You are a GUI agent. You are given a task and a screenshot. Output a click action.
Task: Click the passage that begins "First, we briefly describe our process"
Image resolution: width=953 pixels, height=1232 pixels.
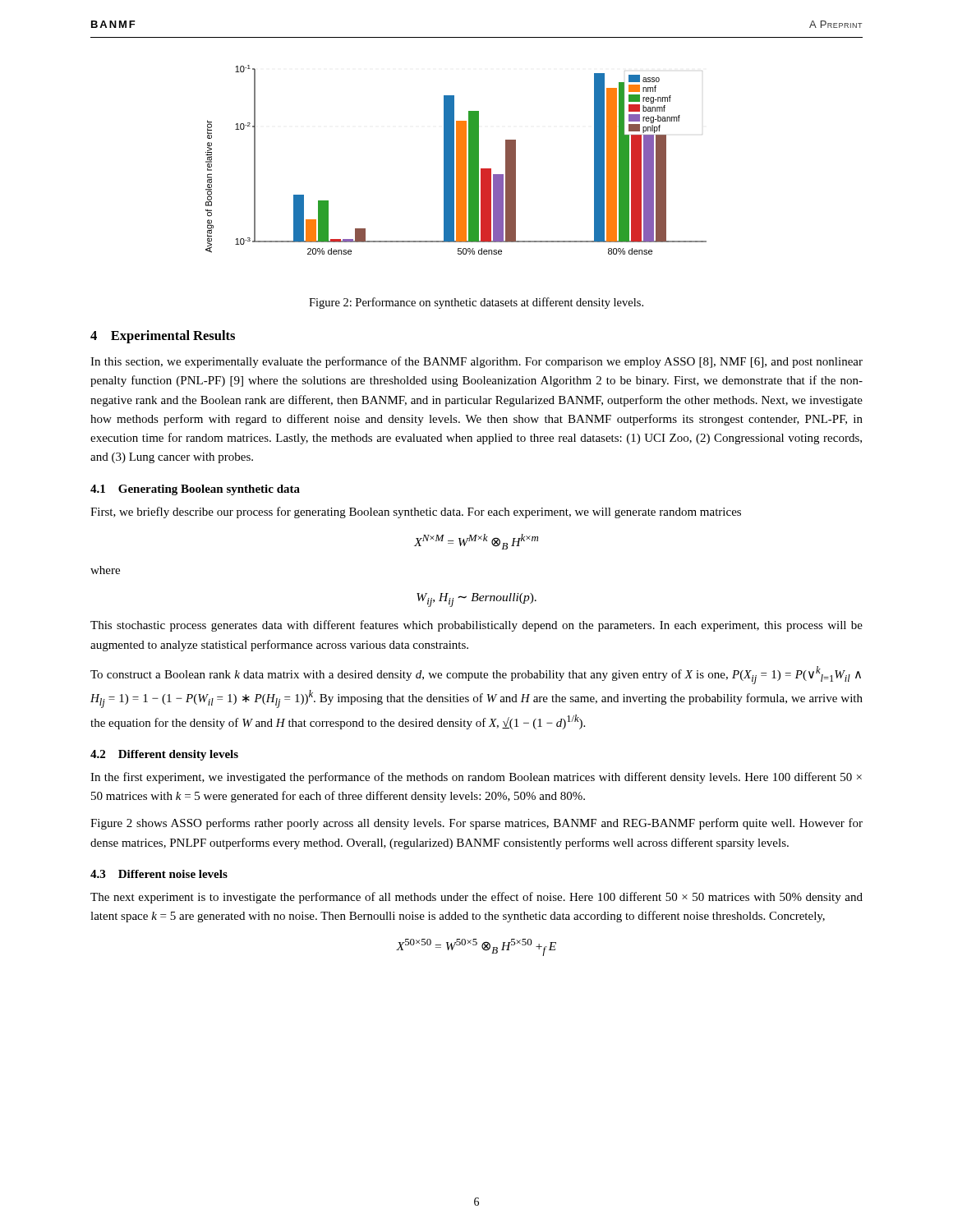point(416,511)
